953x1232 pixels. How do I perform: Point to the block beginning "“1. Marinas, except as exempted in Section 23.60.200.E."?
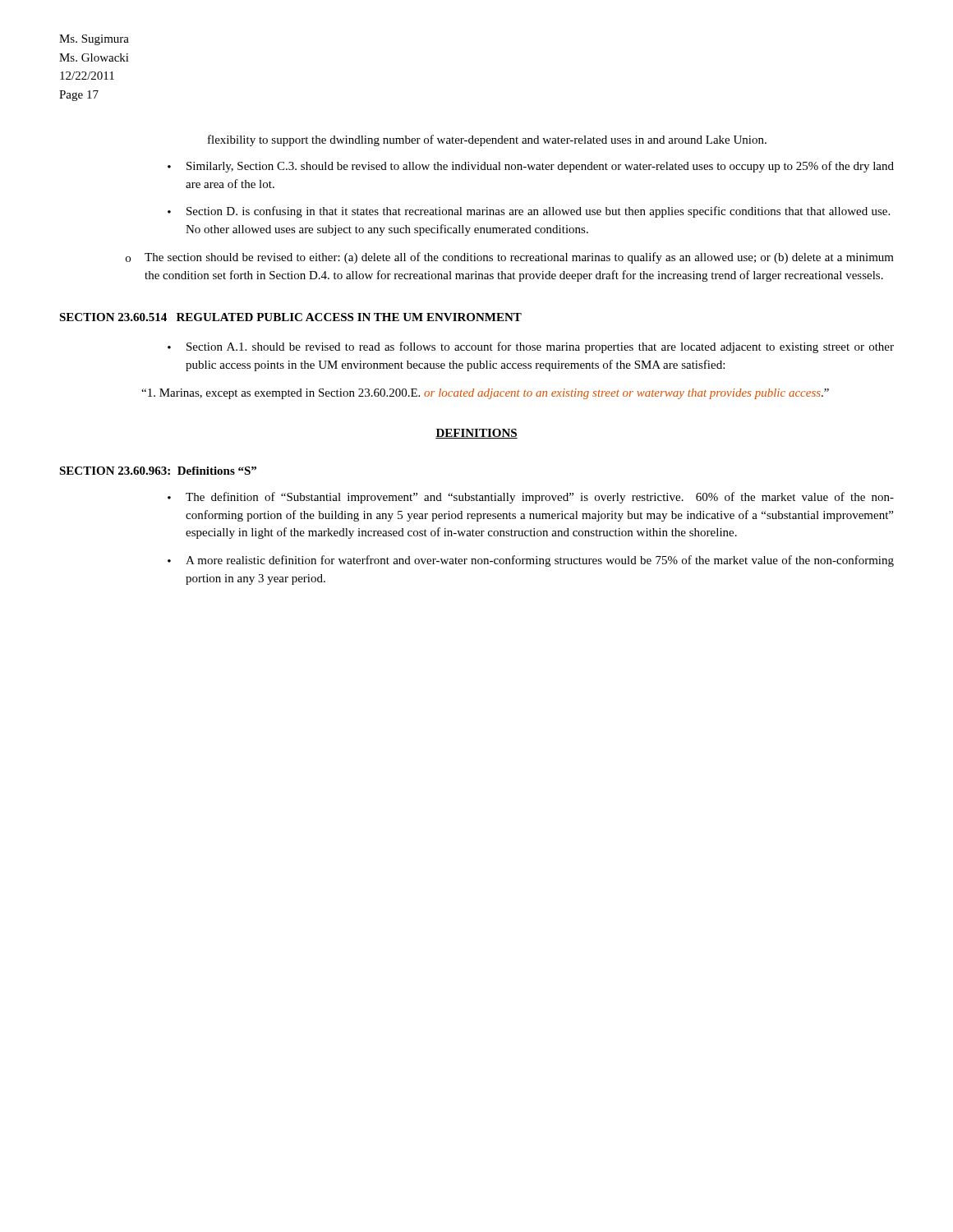coord(485,392)
